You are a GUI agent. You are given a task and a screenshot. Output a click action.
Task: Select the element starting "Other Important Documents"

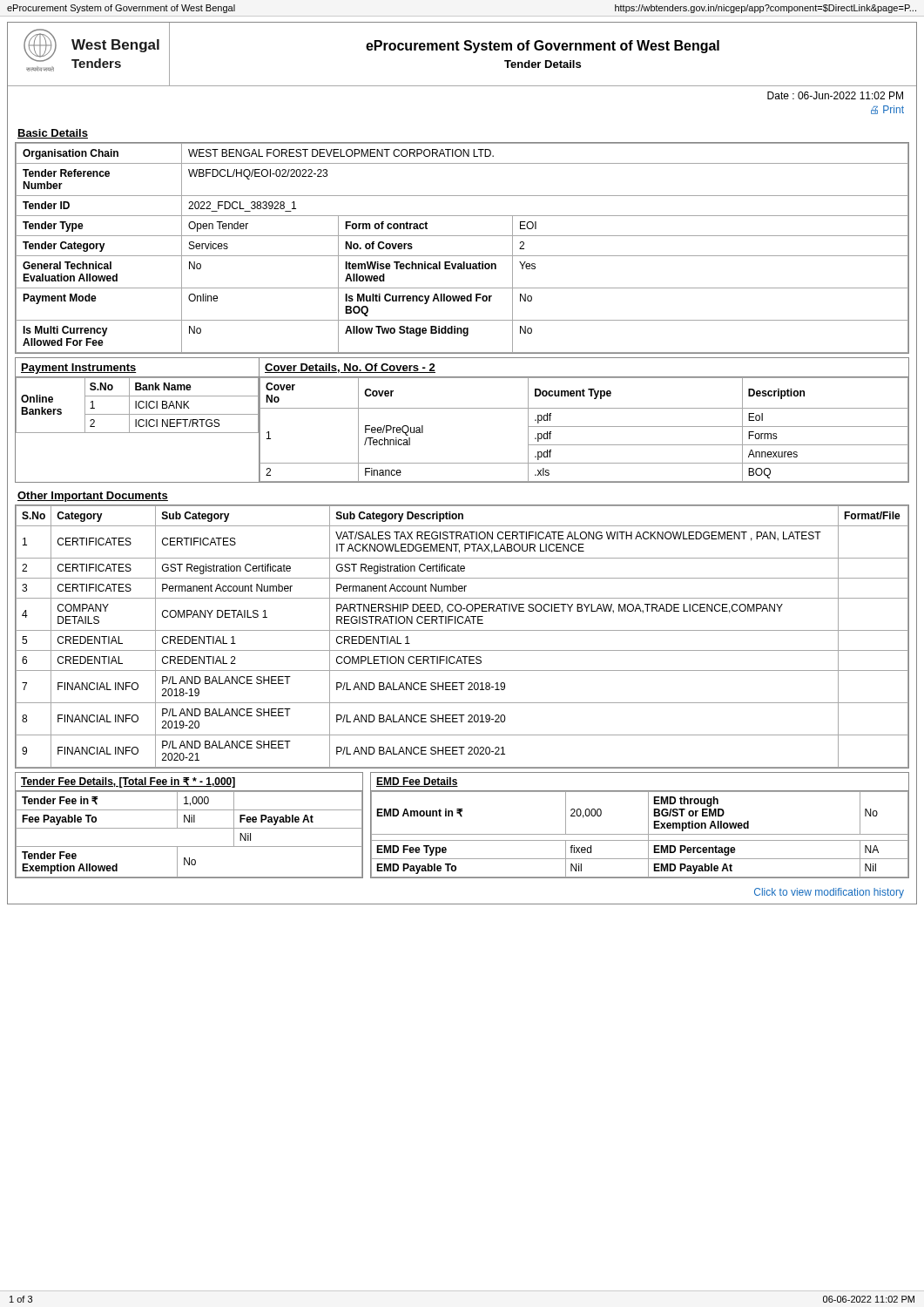[x=93, y=495]
